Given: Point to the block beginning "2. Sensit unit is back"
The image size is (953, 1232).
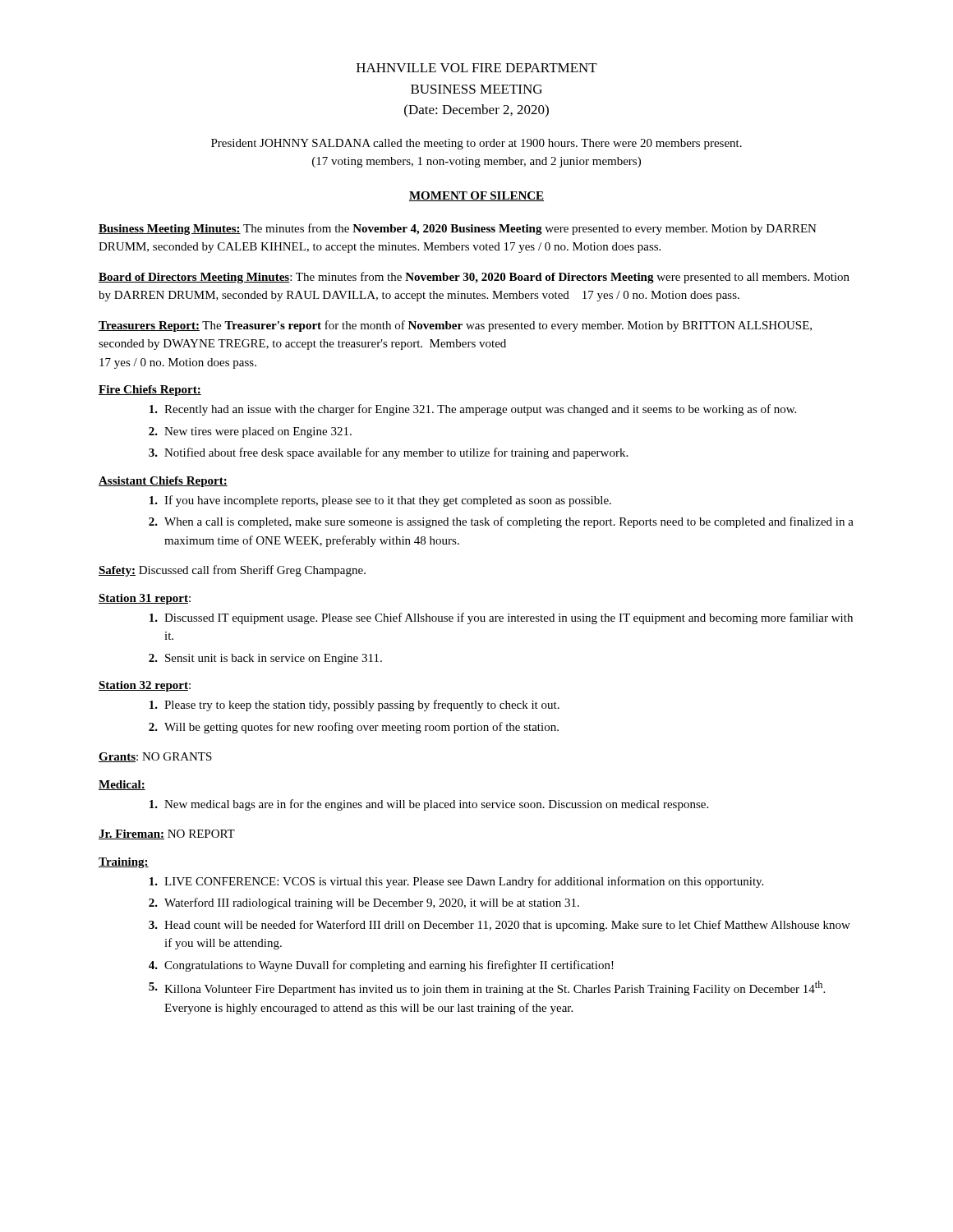Looking at the screenshot, I should click(x=265, y=659).
